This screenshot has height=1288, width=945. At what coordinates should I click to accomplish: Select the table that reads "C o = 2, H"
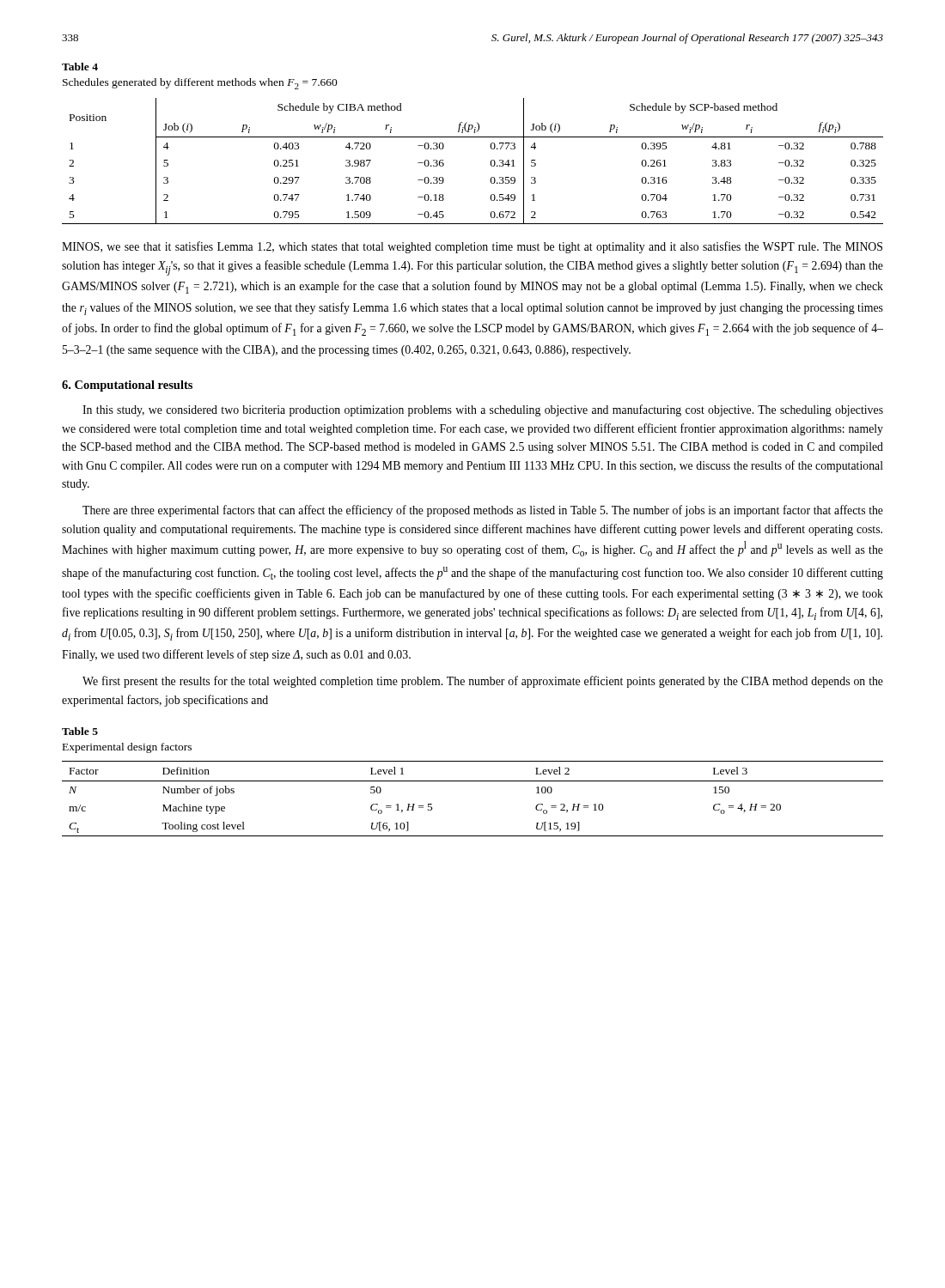472,799
